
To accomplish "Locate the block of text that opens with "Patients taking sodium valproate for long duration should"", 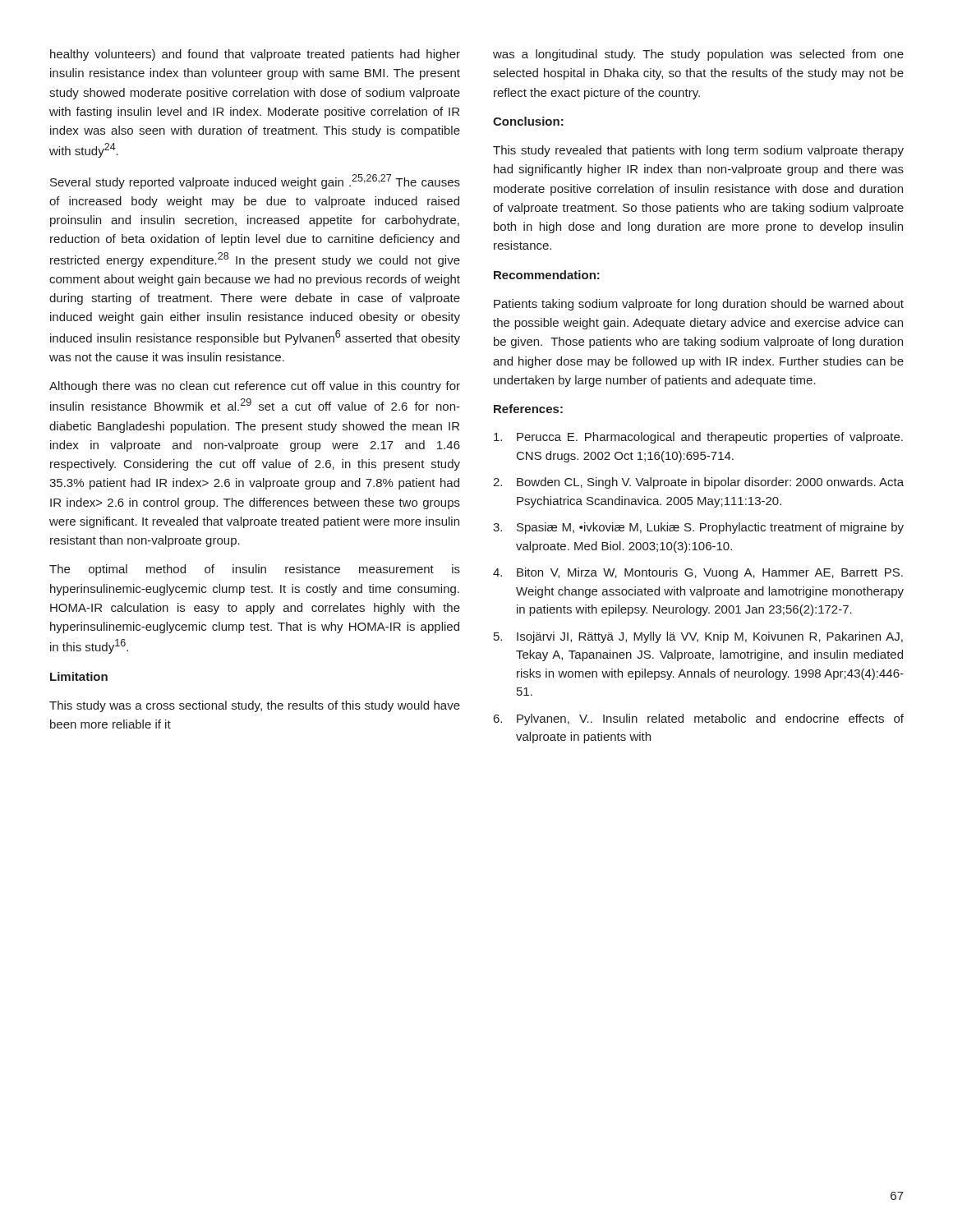I will 698,342.
